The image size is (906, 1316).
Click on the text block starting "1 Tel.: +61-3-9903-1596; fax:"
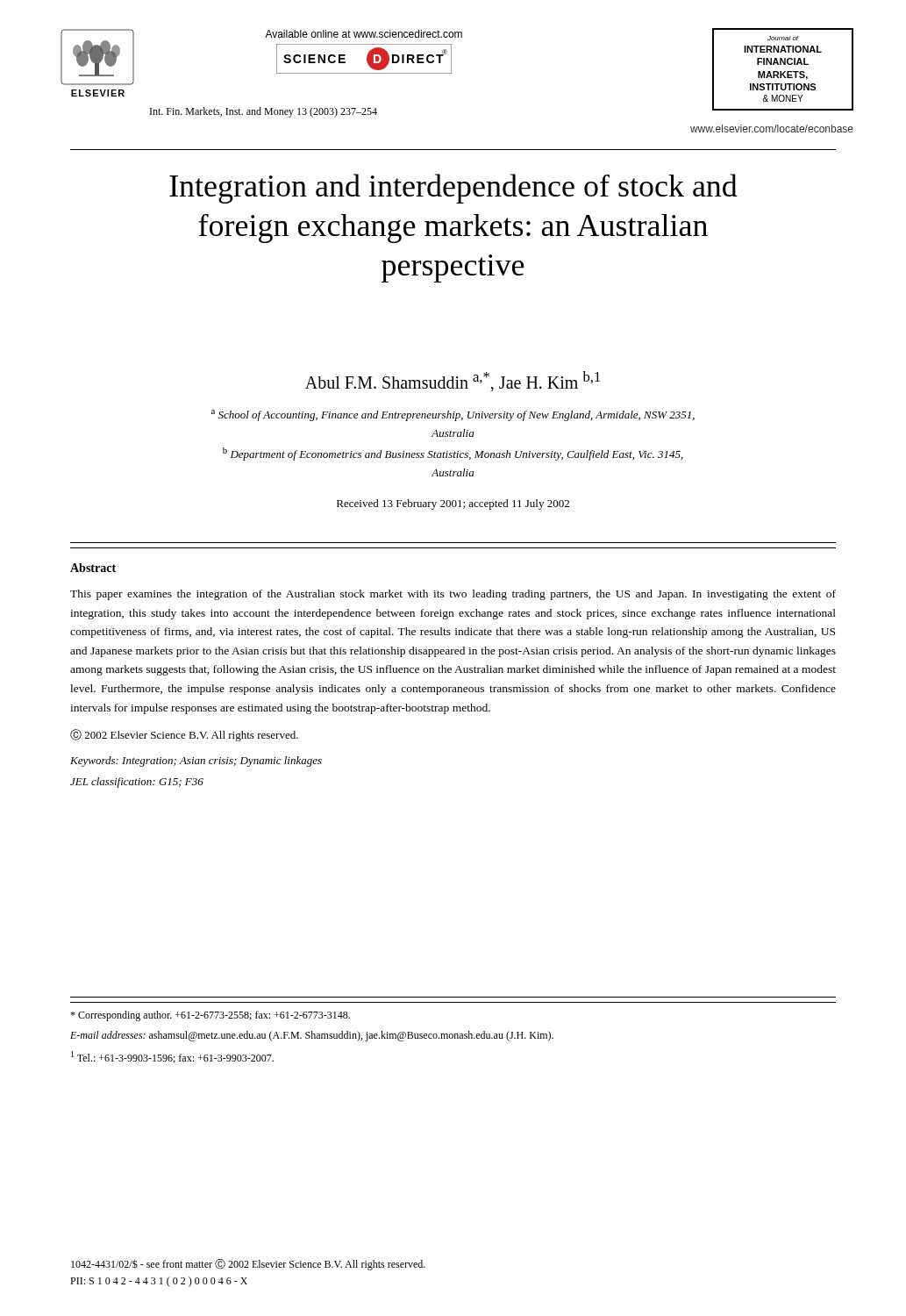[172, 1057]
